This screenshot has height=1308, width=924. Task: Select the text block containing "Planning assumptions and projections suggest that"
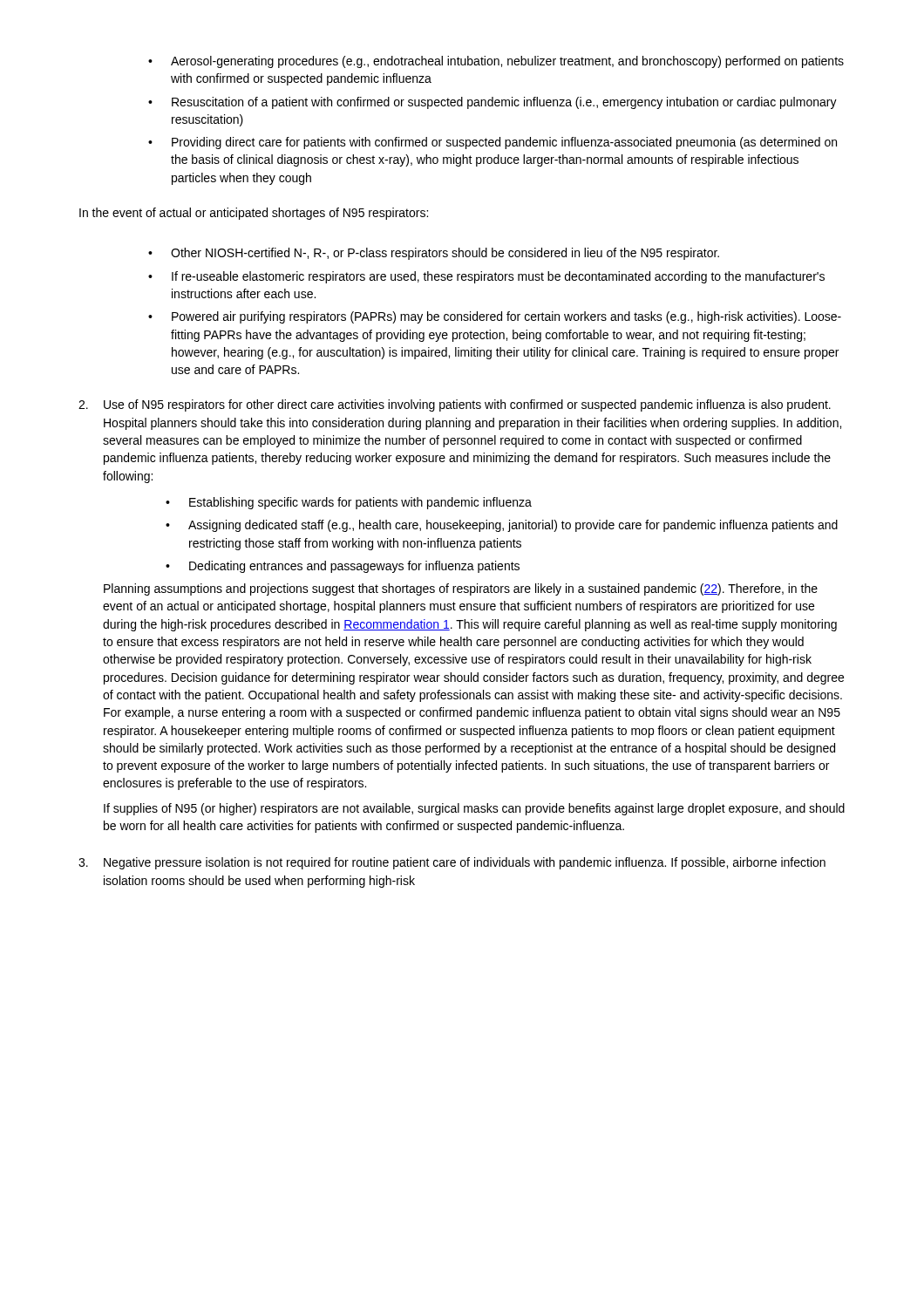tap(474, 686)
